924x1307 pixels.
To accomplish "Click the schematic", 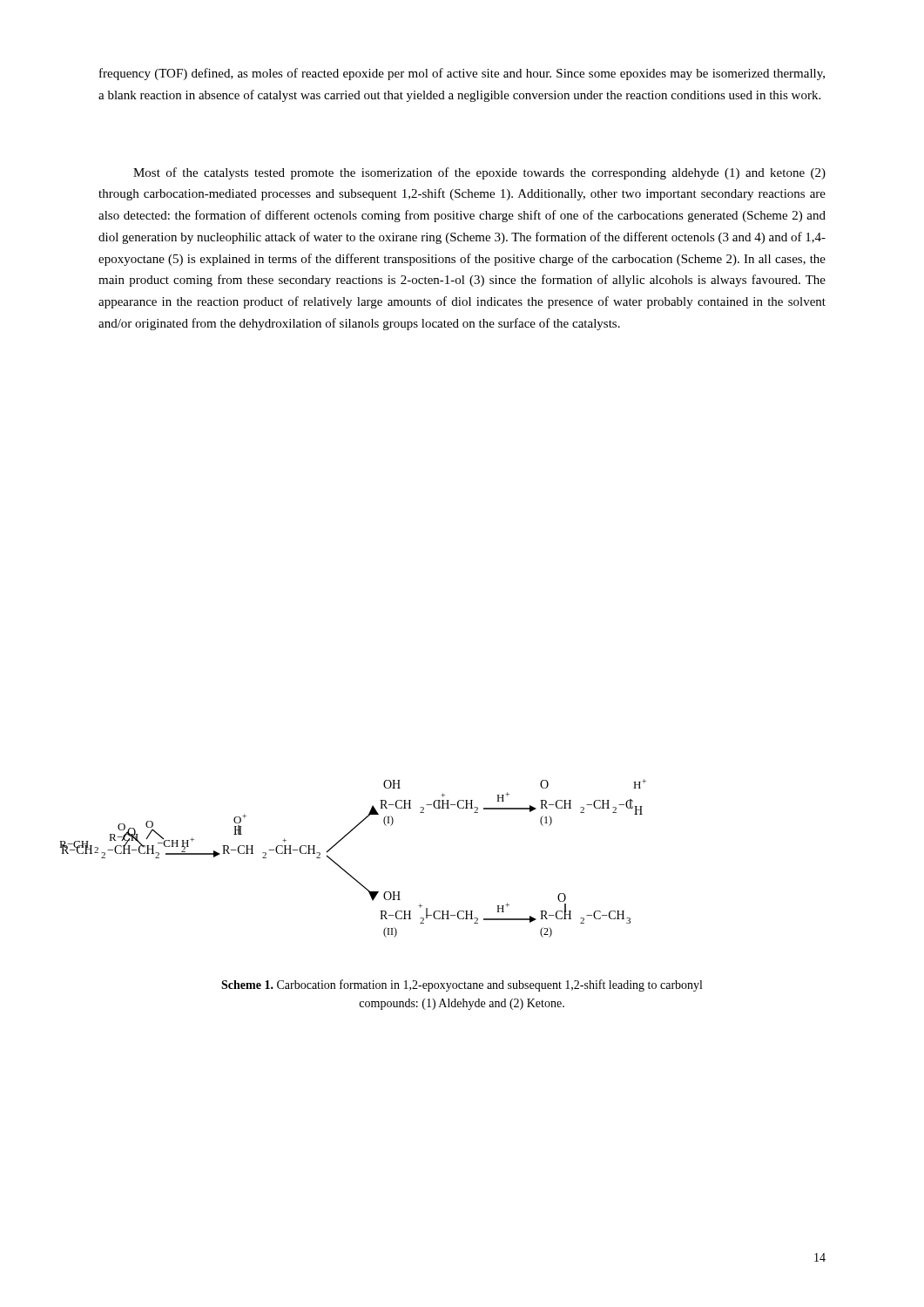I will click(x=462, y=821).
